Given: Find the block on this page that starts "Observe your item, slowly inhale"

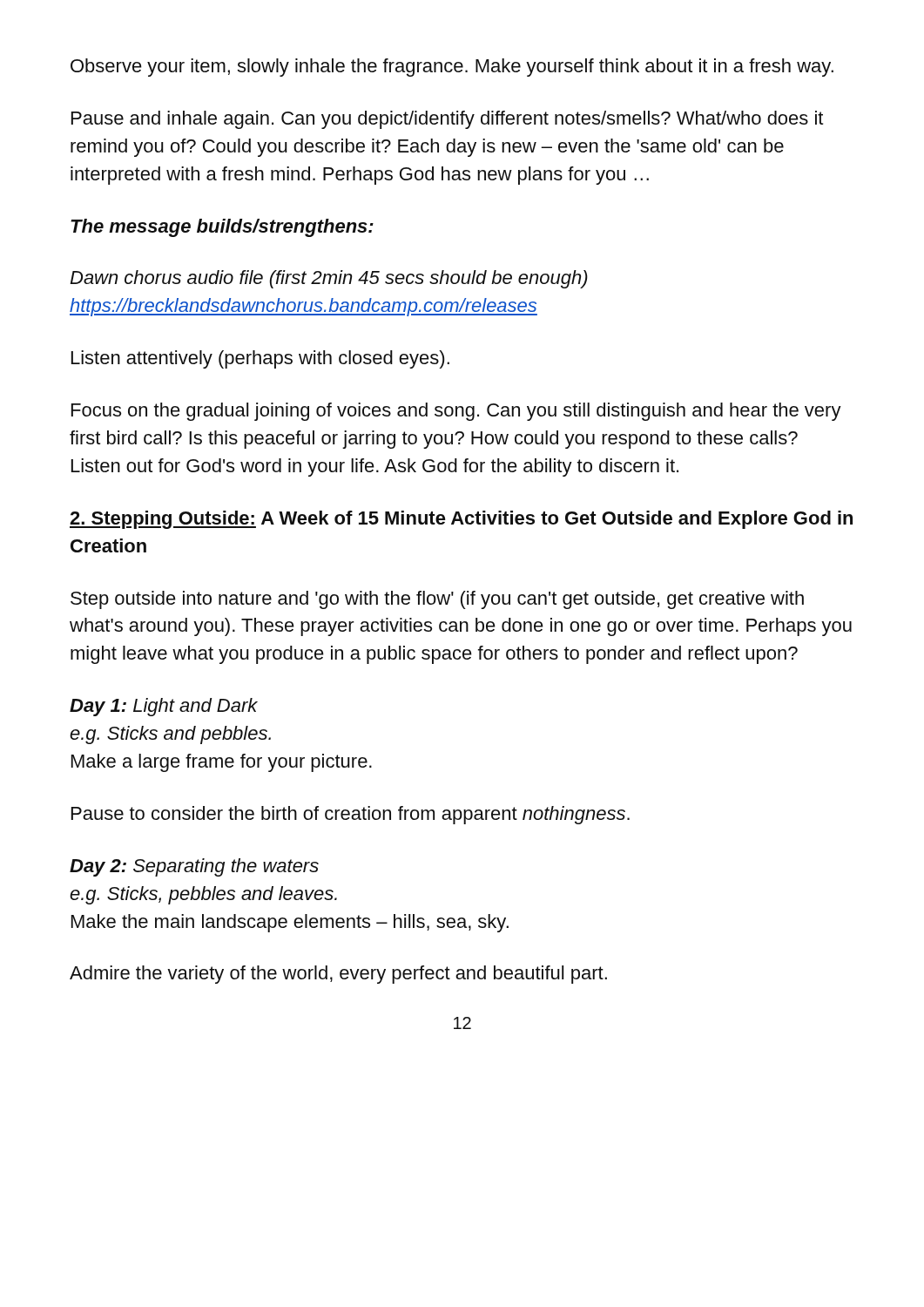Looking at the screenshot, I should [452, 66].
